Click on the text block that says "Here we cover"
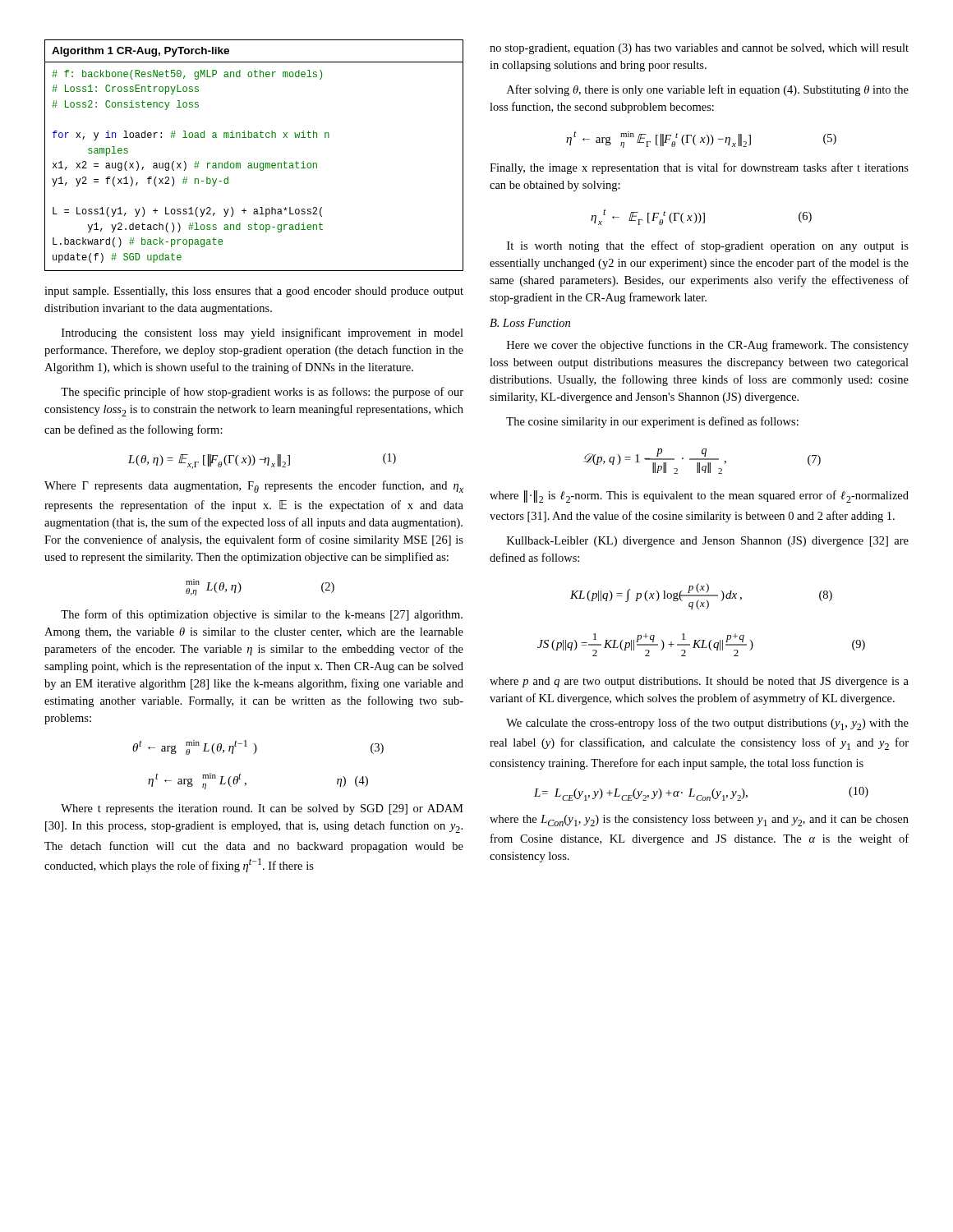The height and width of the screenshot is (1232, 953). [x=699, y=371]
